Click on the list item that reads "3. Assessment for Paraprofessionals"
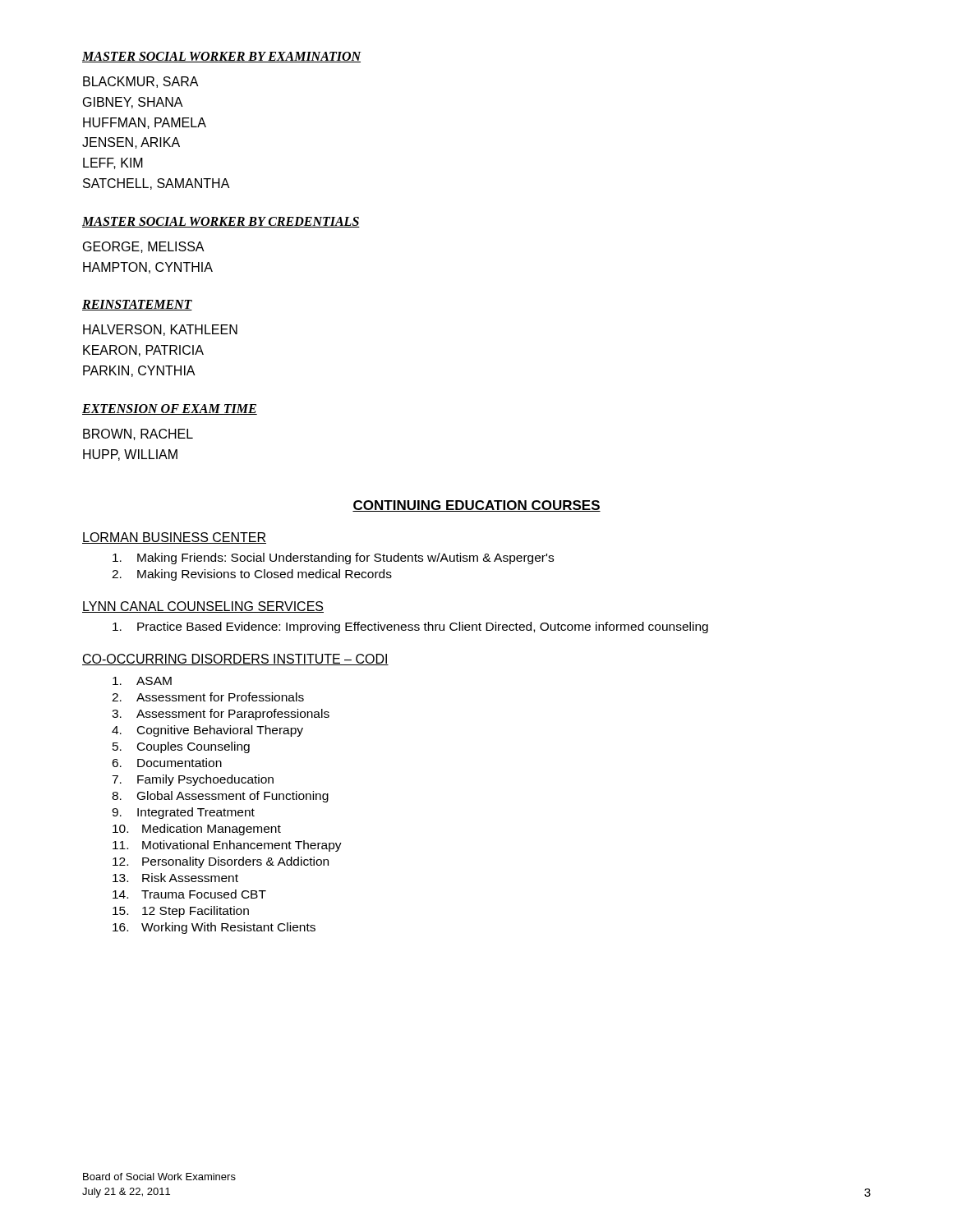The image size is (953, 1232). coord(221,714)
